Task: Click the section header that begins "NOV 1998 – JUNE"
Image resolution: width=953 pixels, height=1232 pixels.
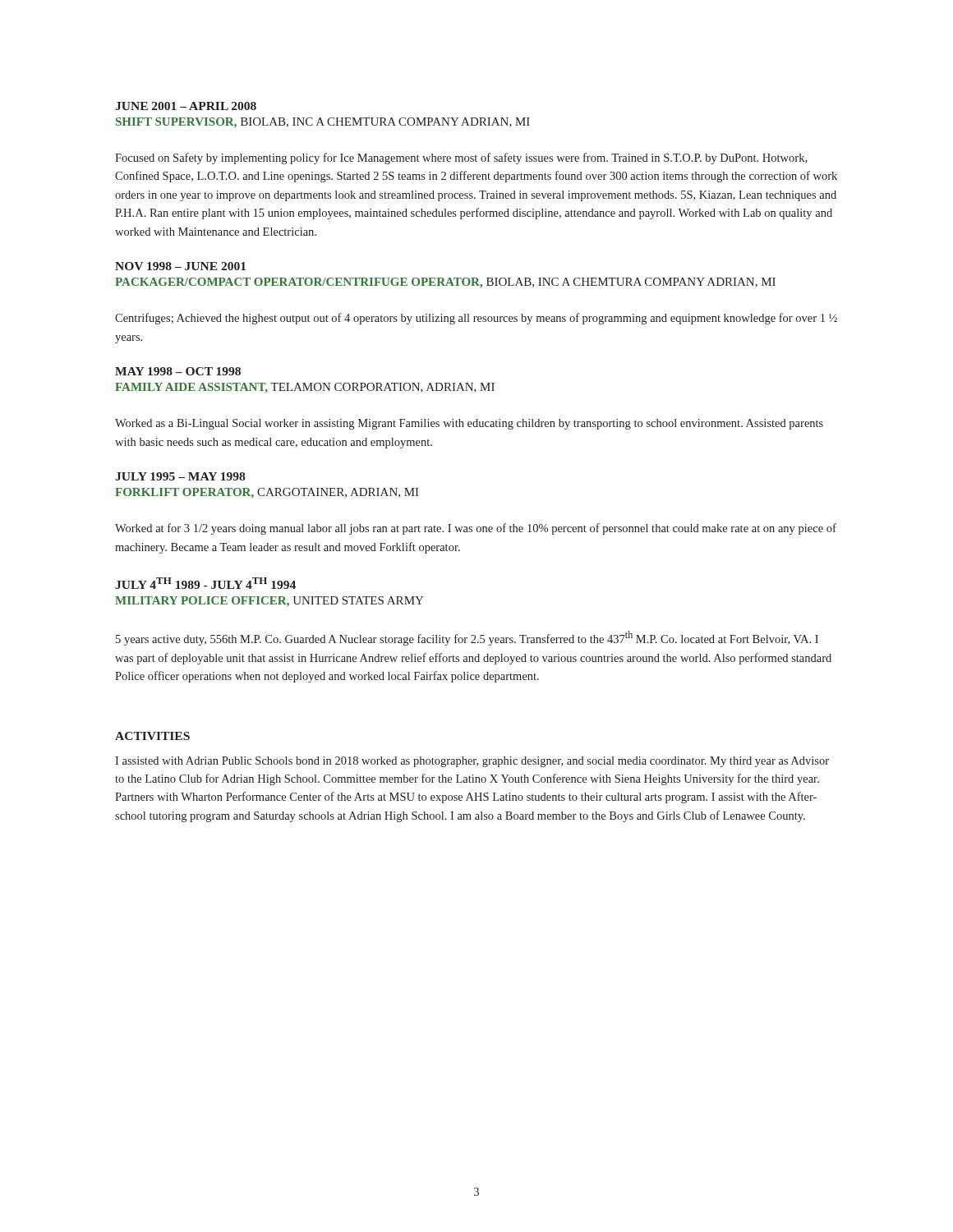Action: coord(476,274)
